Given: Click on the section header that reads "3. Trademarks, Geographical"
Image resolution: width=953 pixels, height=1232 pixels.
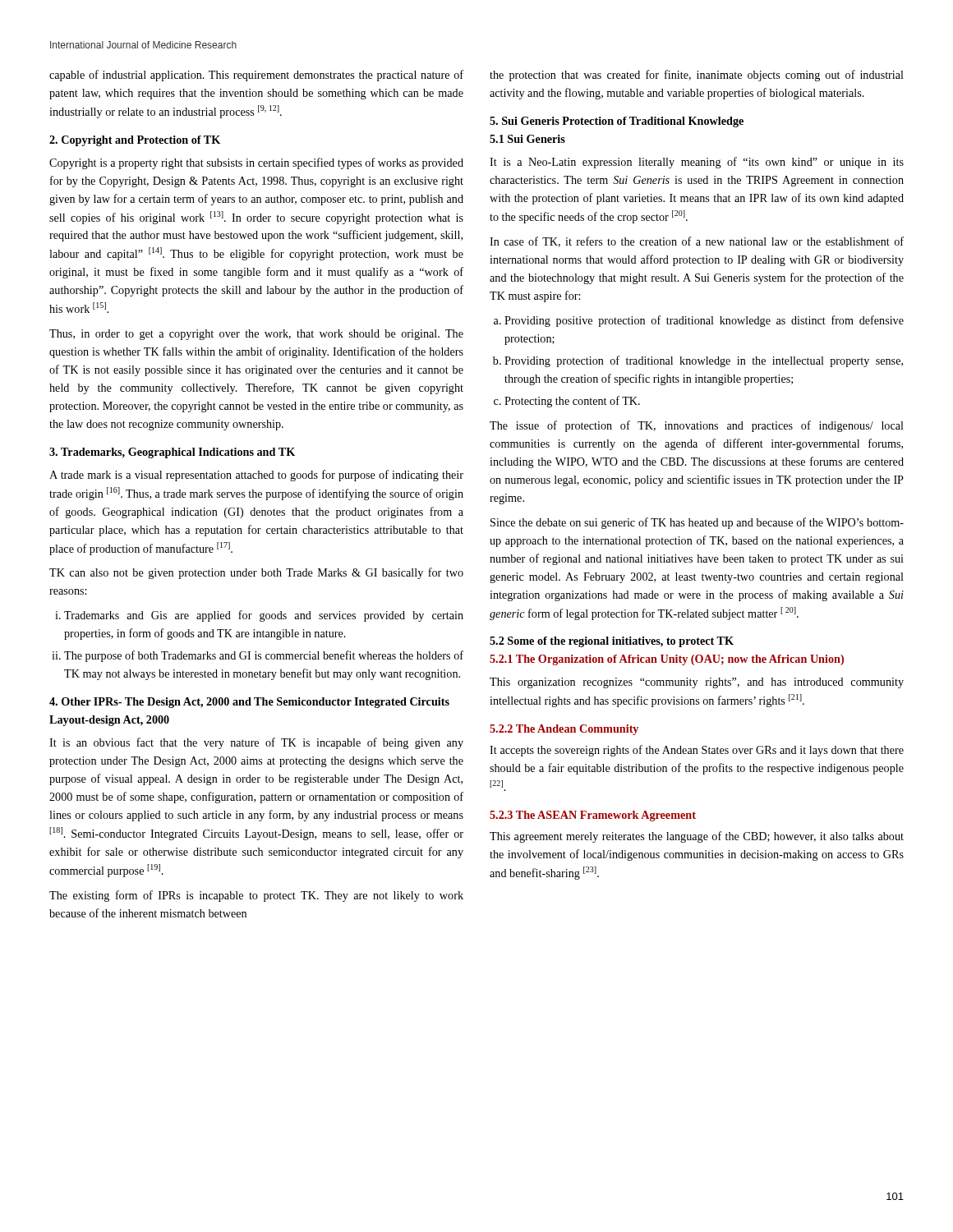Looking at the screenshot, I should 172,452.
